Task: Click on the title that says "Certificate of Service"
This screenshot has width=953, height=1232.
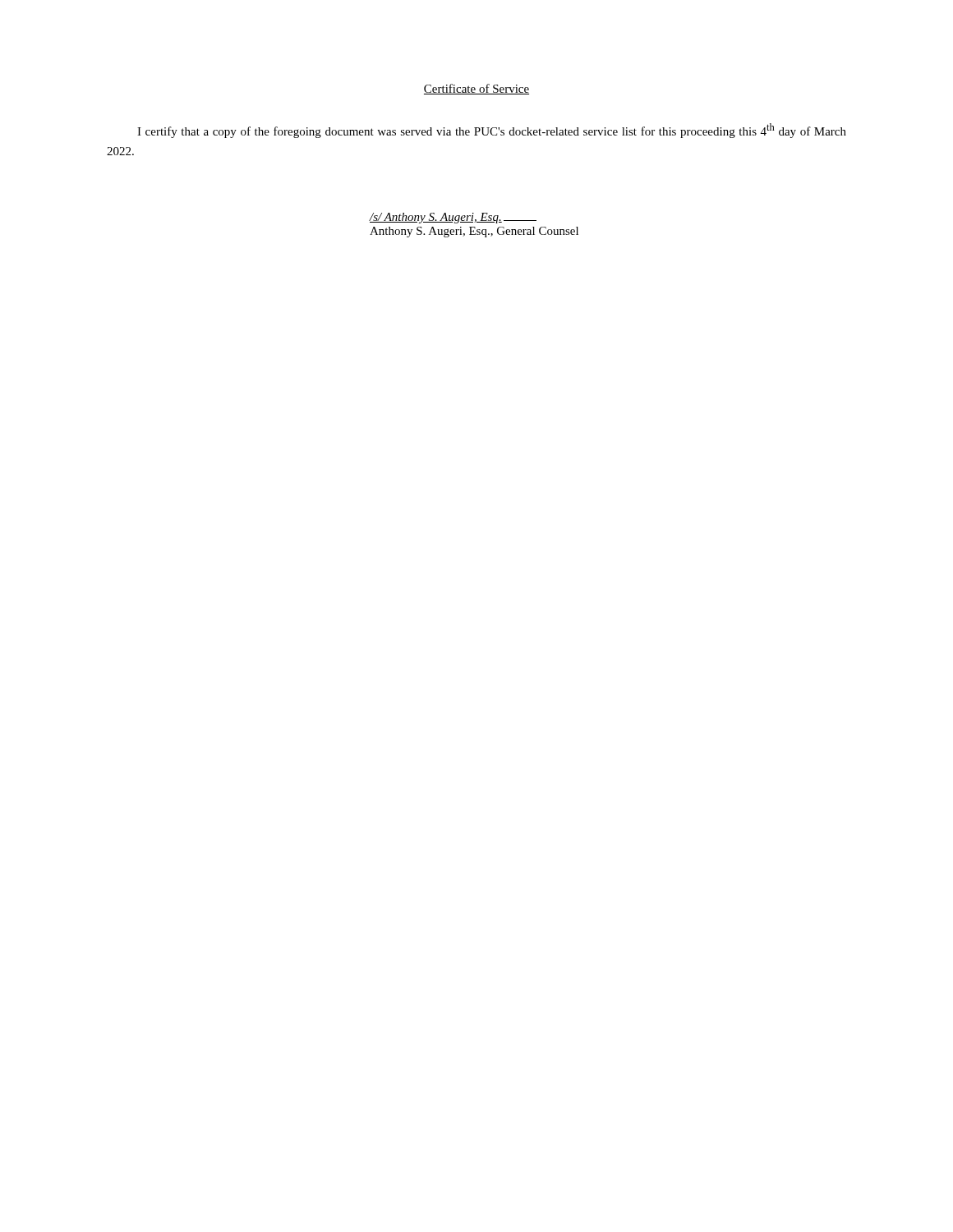Action: (476, 89)
